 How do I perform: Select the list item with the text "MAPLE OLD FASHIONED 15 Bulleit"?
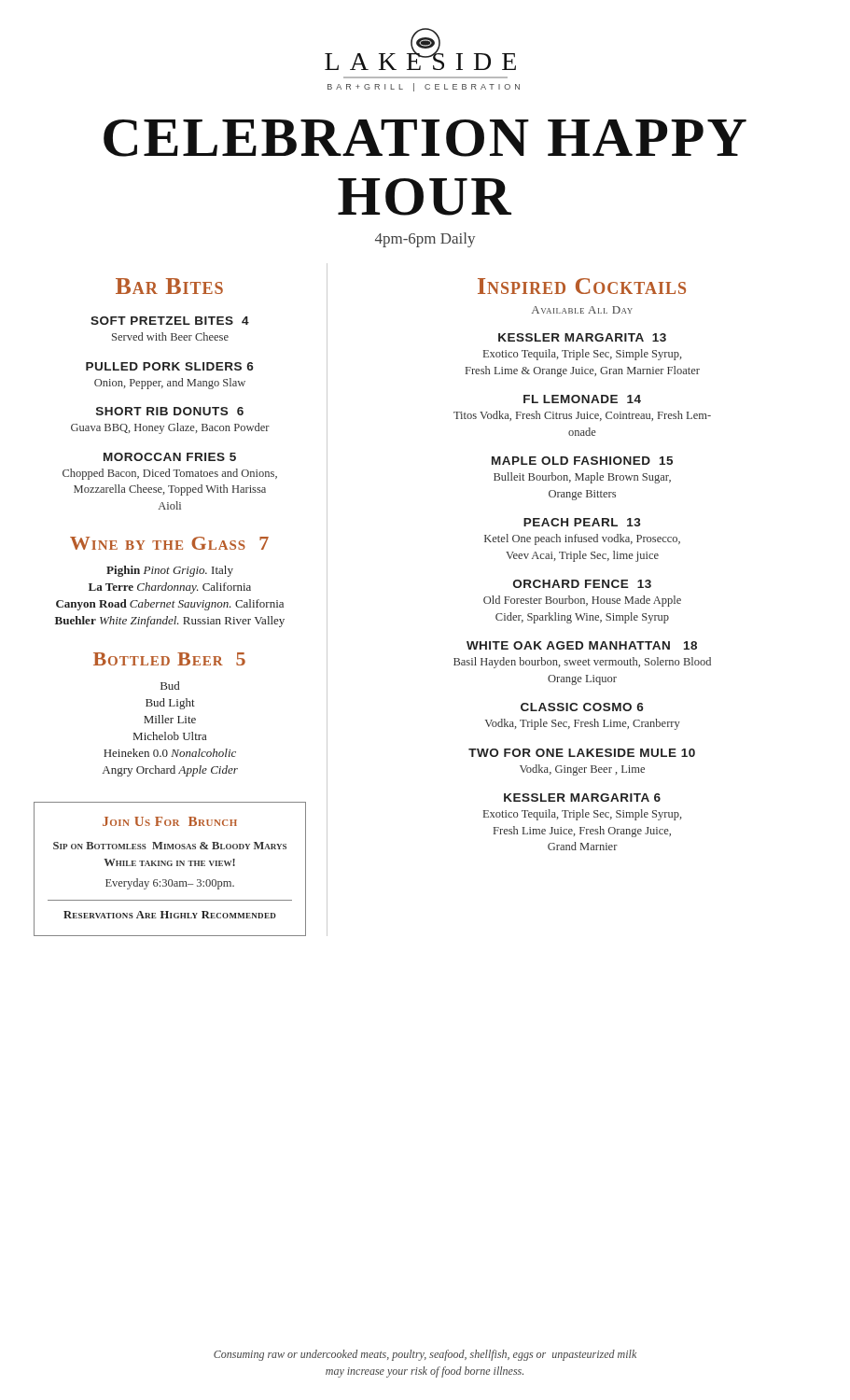[582, 478]
